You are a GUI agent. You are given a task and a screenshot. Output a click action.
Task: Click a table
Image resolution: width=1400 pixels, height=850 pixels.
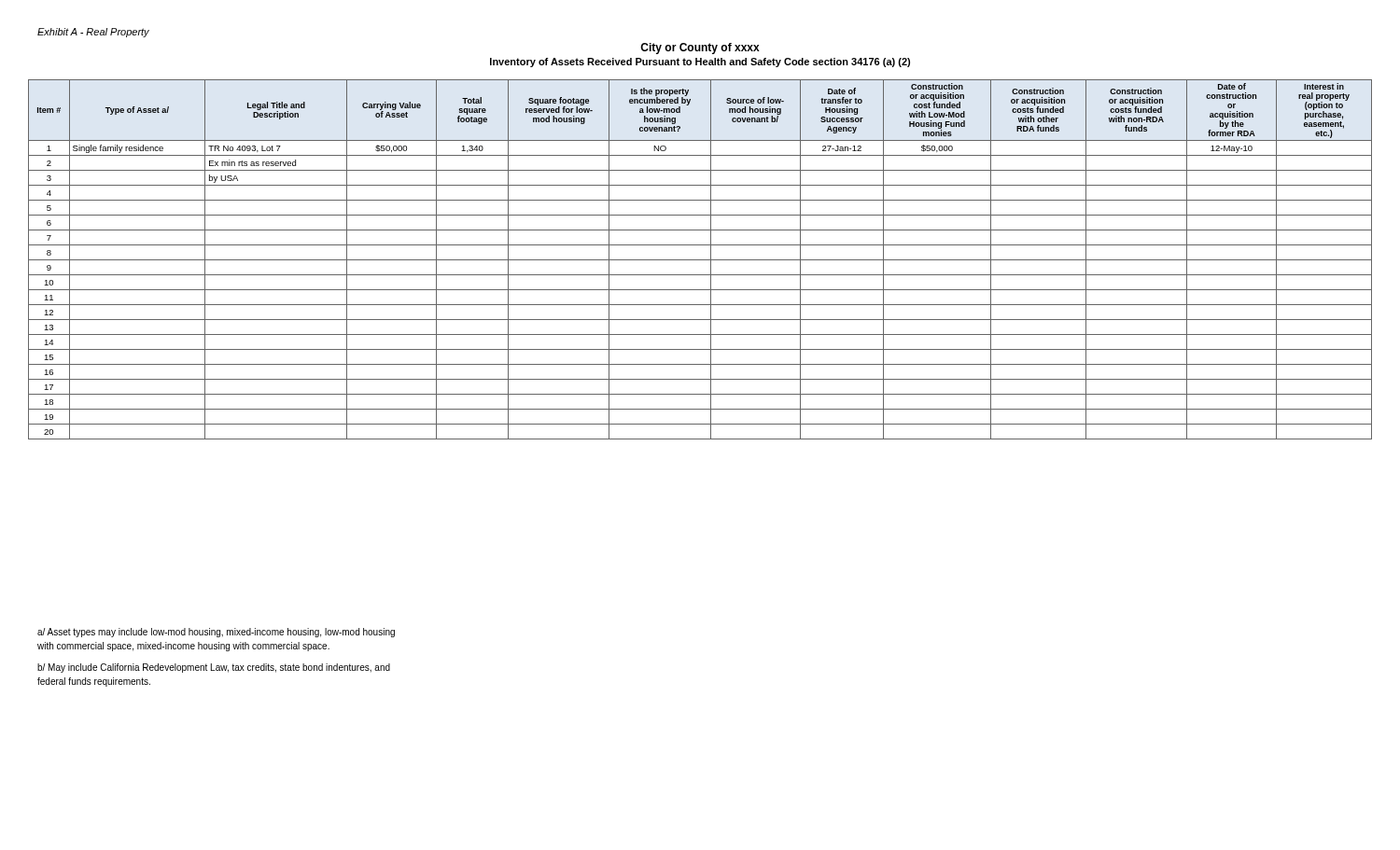point(700,259)
